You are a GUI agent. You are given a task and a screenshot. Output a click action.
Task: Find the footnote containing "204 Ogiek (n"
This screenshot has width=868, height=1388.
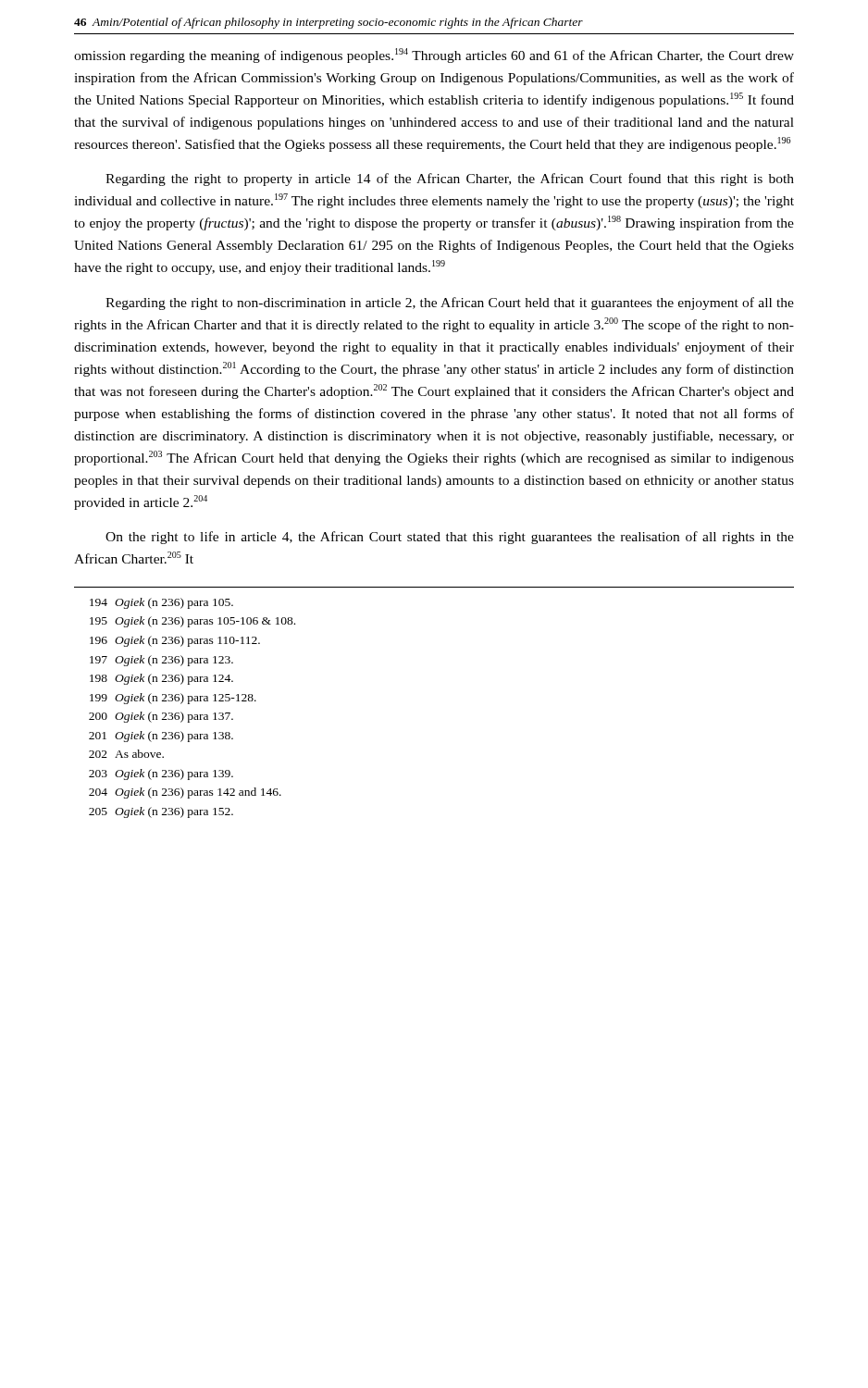pyautogui.click(x=185, y=793)
